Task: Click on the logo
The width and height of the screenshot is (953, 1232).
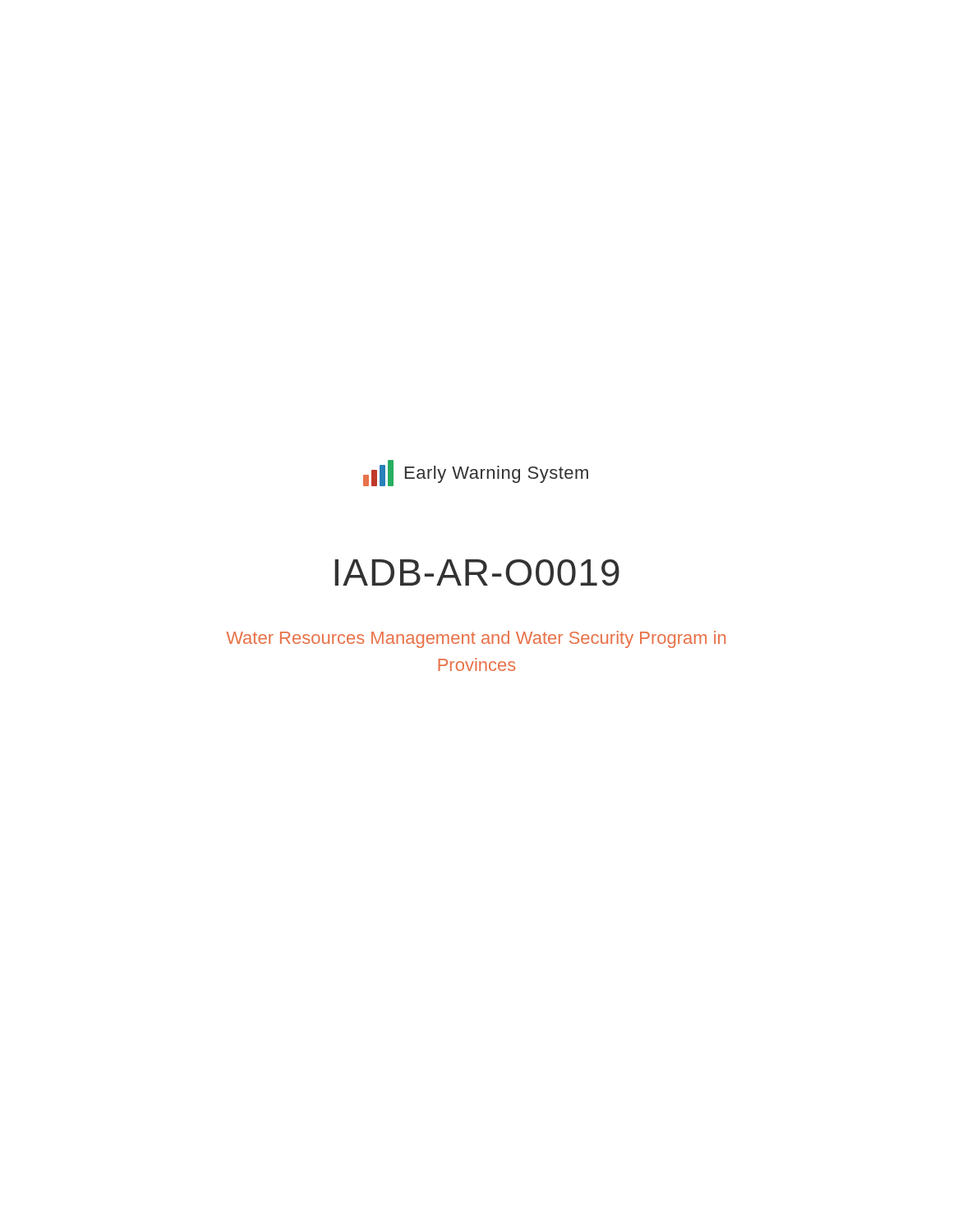Action: tap(476, 473)
